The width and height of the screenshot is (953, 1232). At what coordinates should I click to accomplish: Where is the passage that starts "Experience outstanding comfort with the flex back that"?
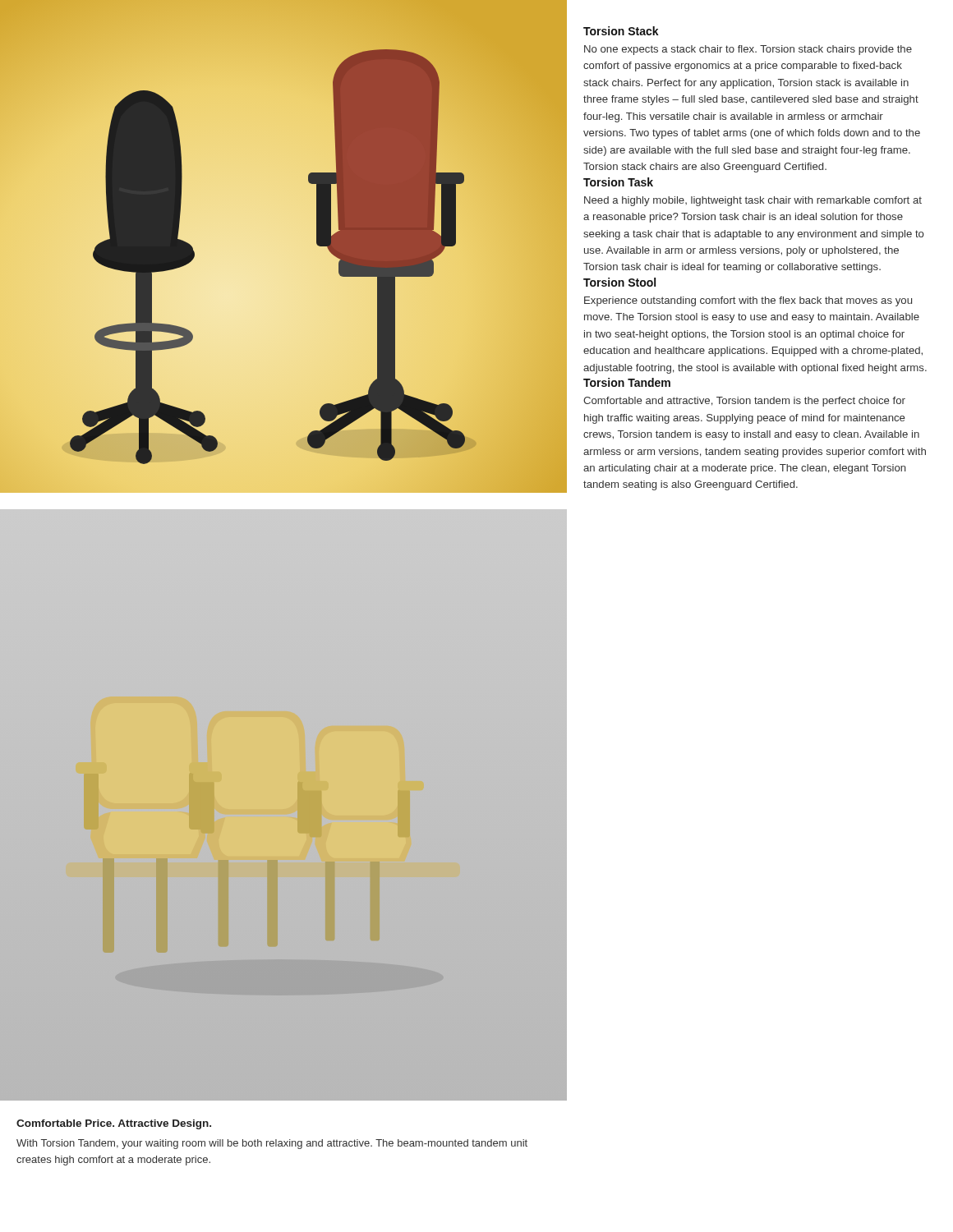tap(756, 334)
